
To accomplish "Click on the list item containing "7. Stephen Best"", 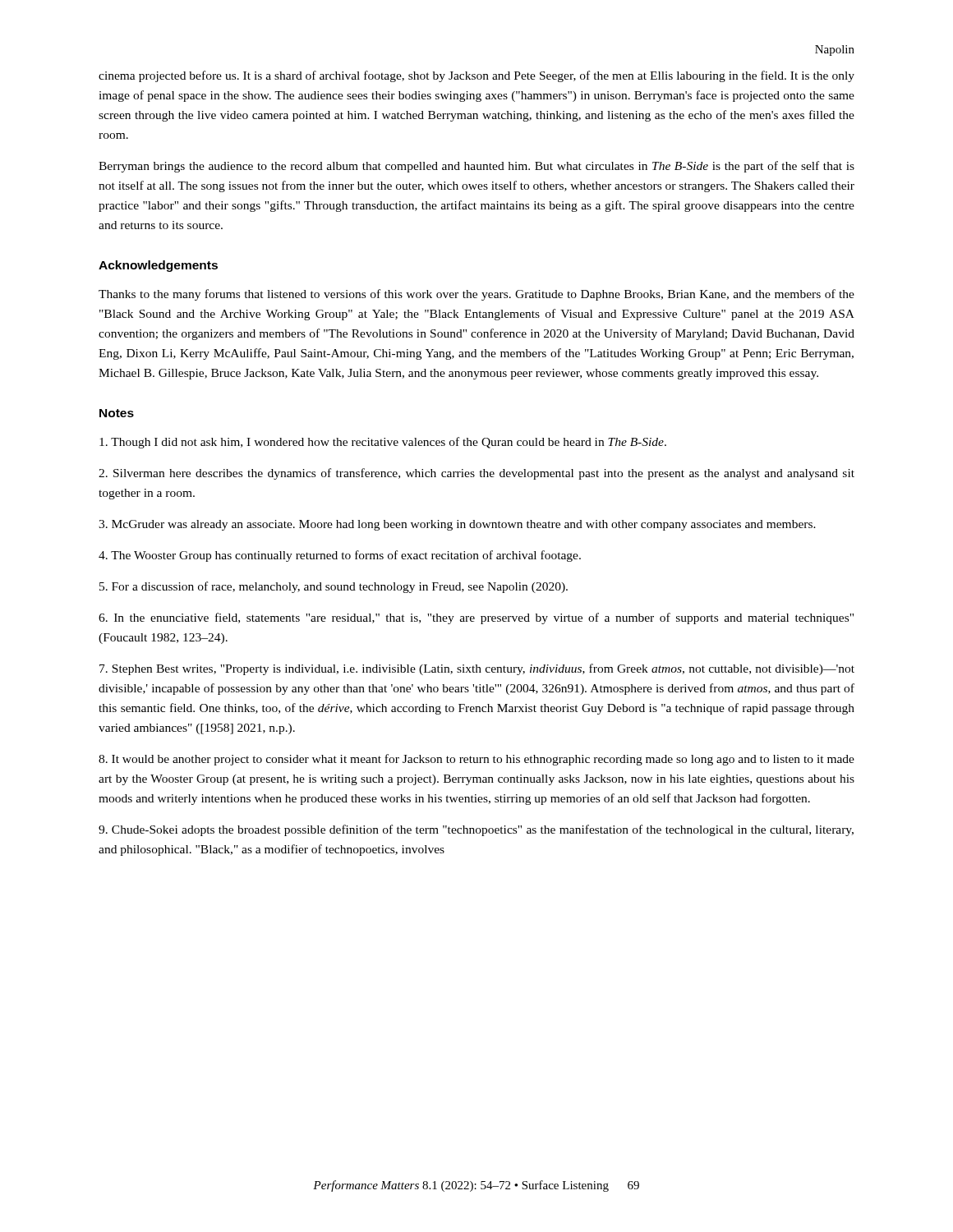I will [476, 698].
